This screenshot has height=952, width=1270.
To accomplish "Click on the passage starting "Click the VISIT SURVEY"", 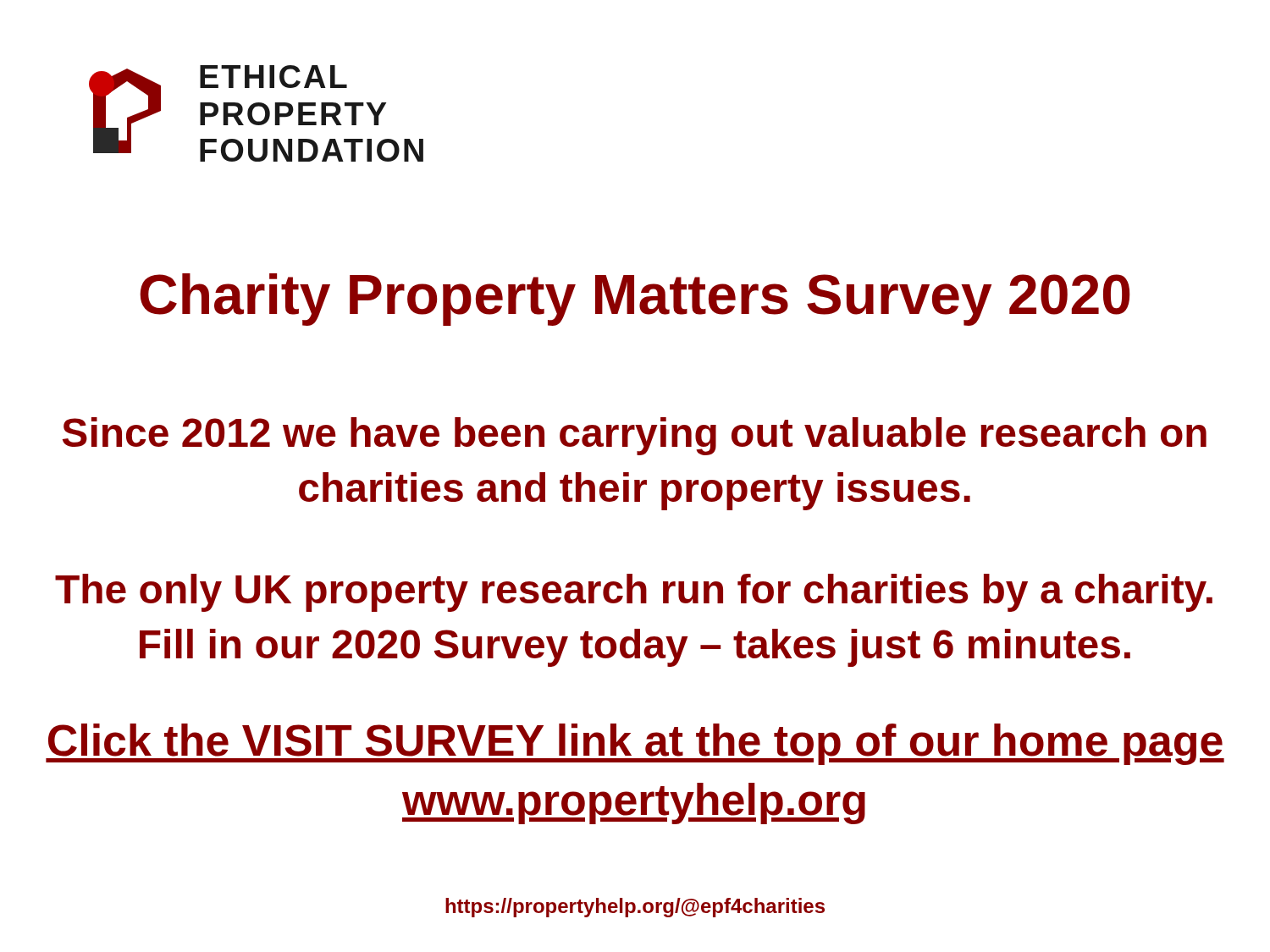I will click(x=635, y=770).
